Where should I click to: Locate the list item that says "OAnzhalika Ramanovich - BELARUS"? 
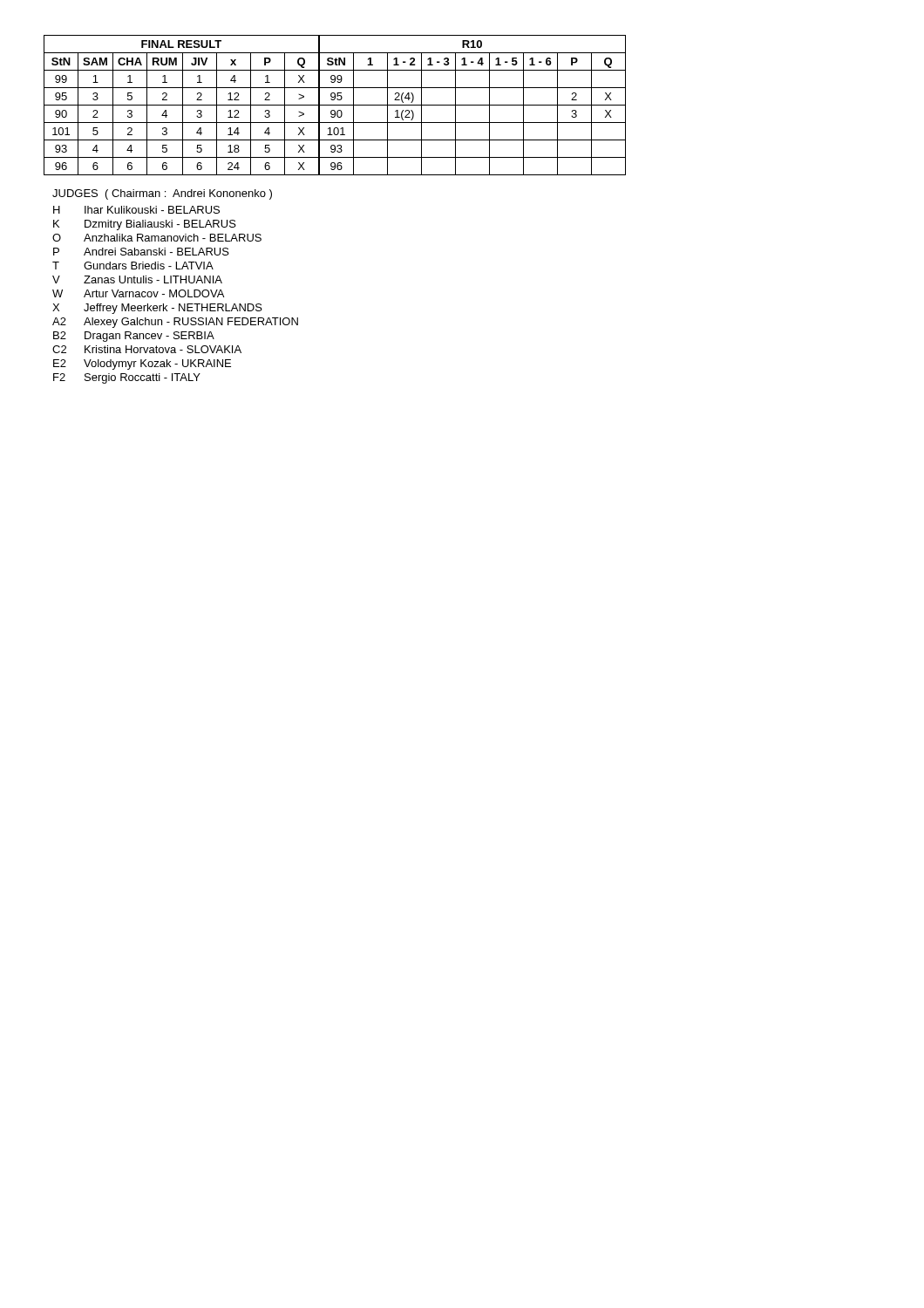tap(157, 238)
